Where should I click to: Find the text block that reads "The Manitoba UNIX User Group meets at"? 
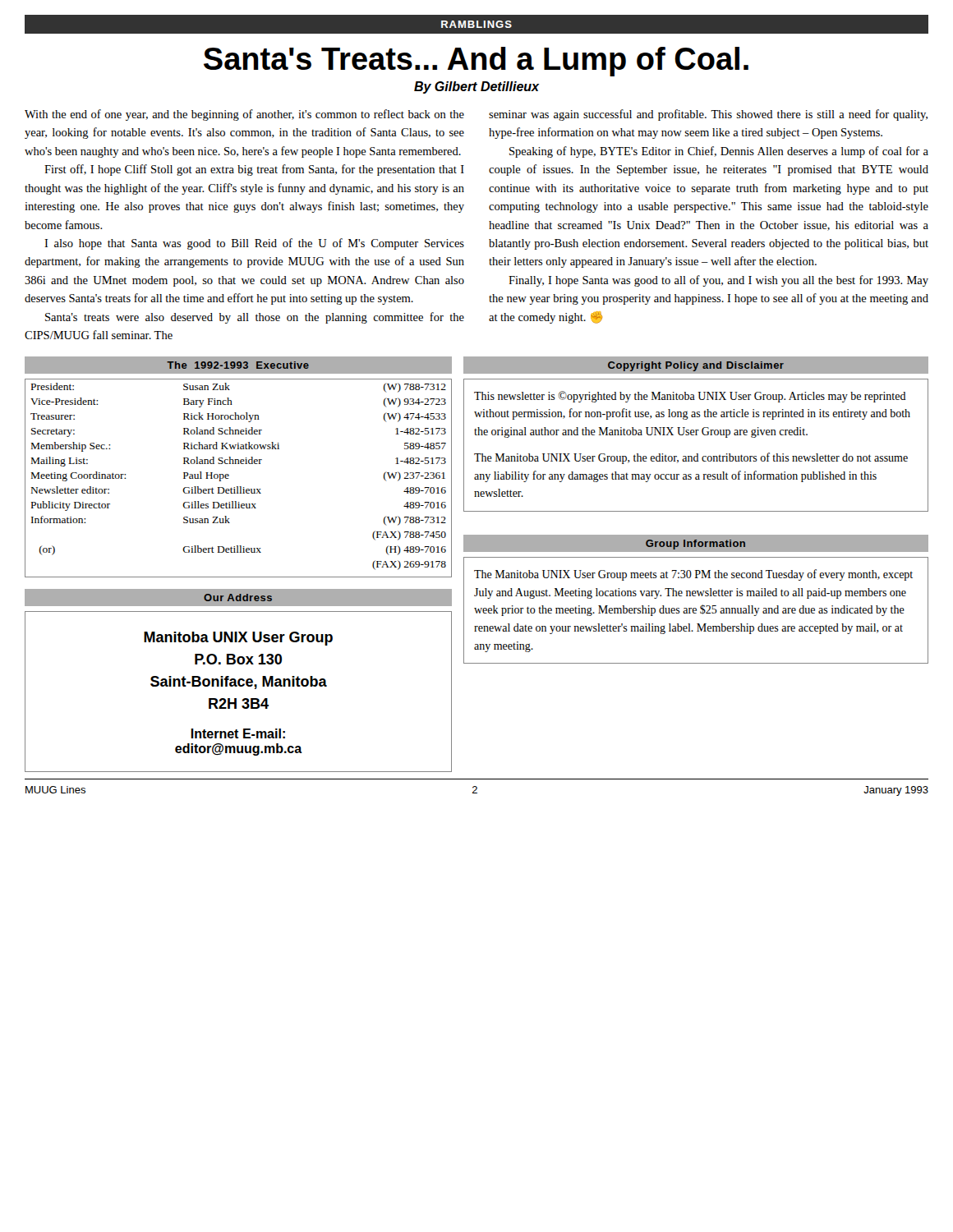[696, 610]
